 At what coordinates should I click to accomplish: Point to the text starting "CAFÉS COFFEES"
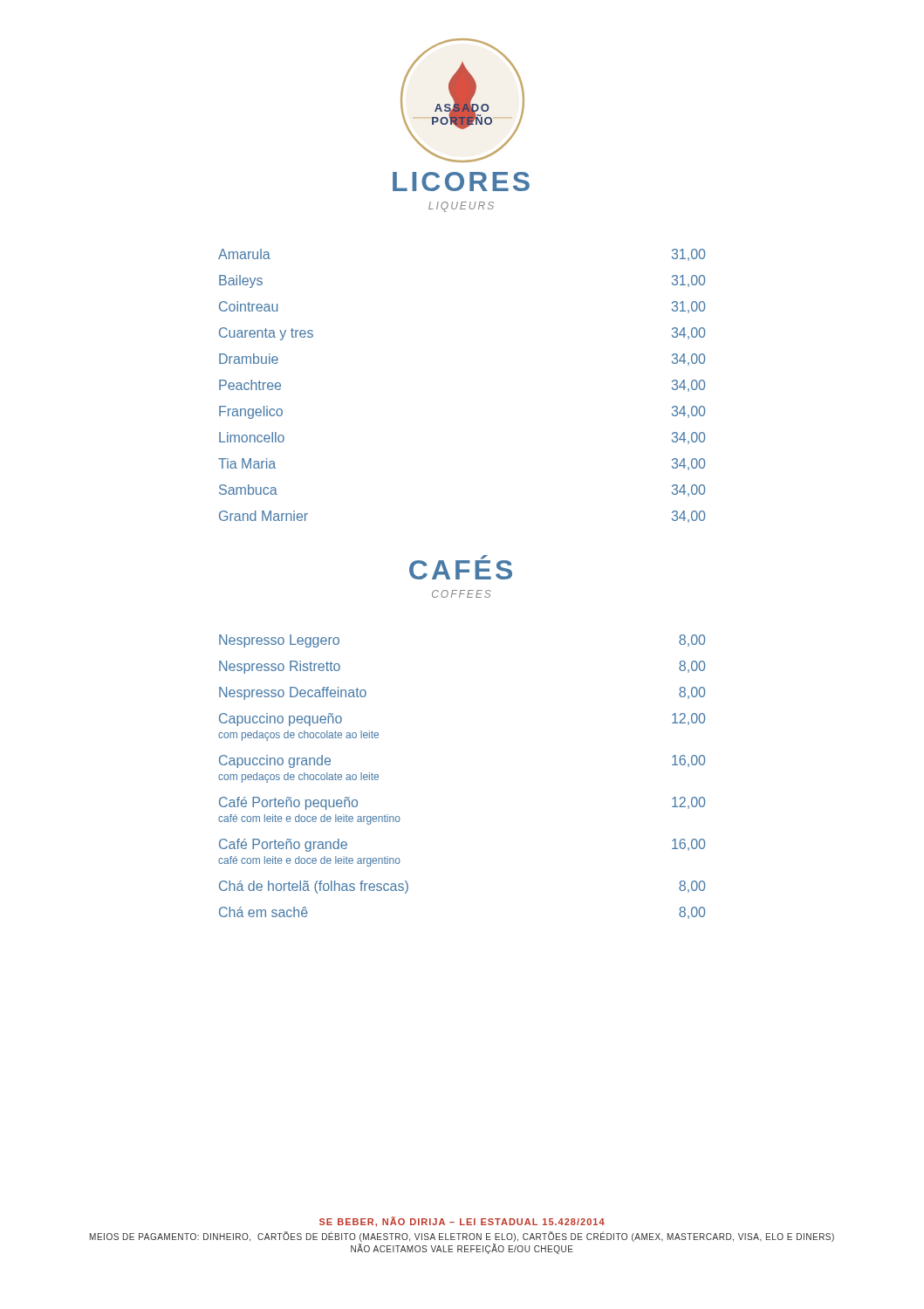pyautogui.click(x=462, y=577)
